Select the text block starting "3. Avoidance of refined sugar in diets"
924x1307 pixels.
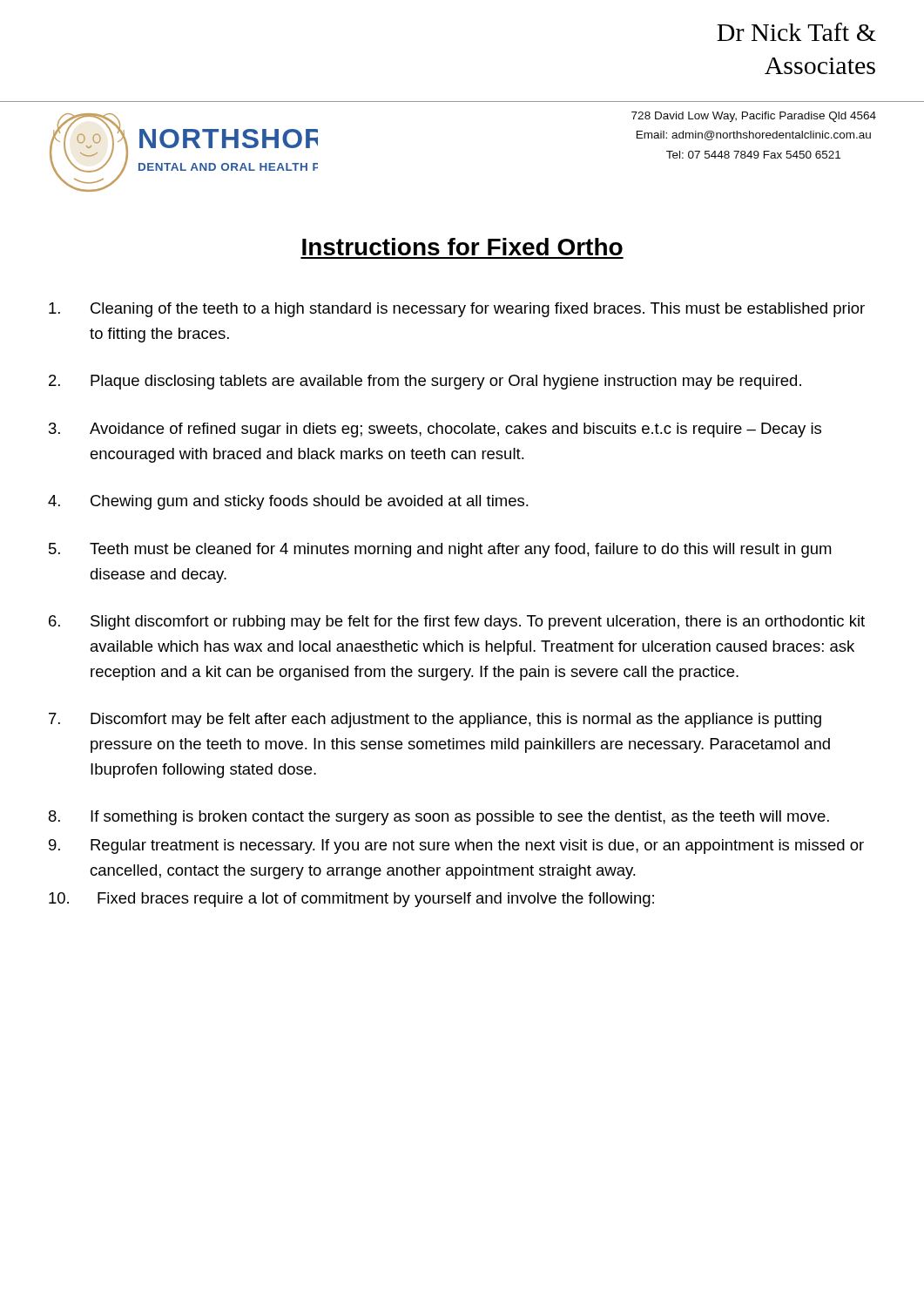click(462, 442)
